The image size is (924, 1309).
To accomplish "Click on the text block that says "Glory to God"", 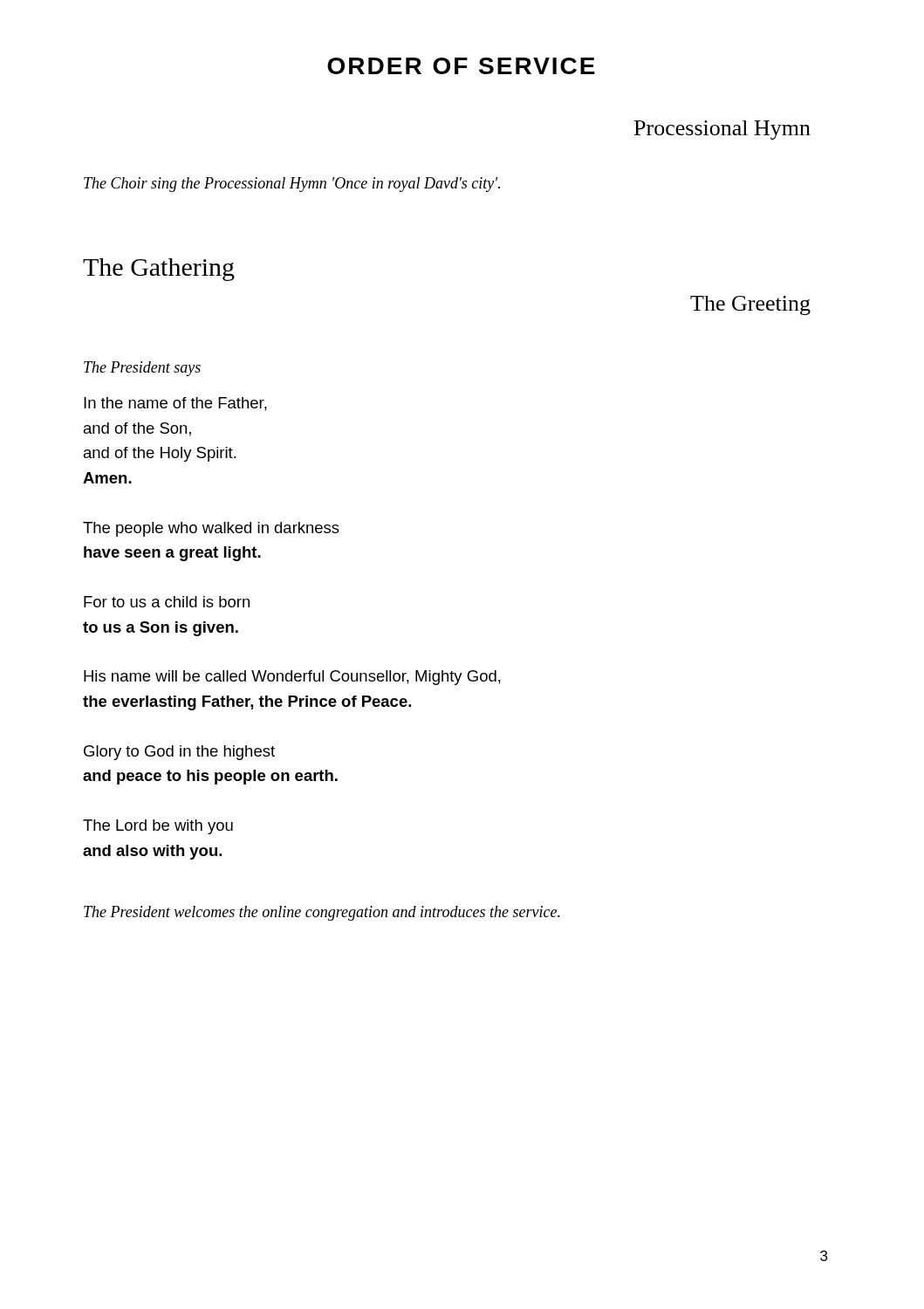I will tap(211, 763).
